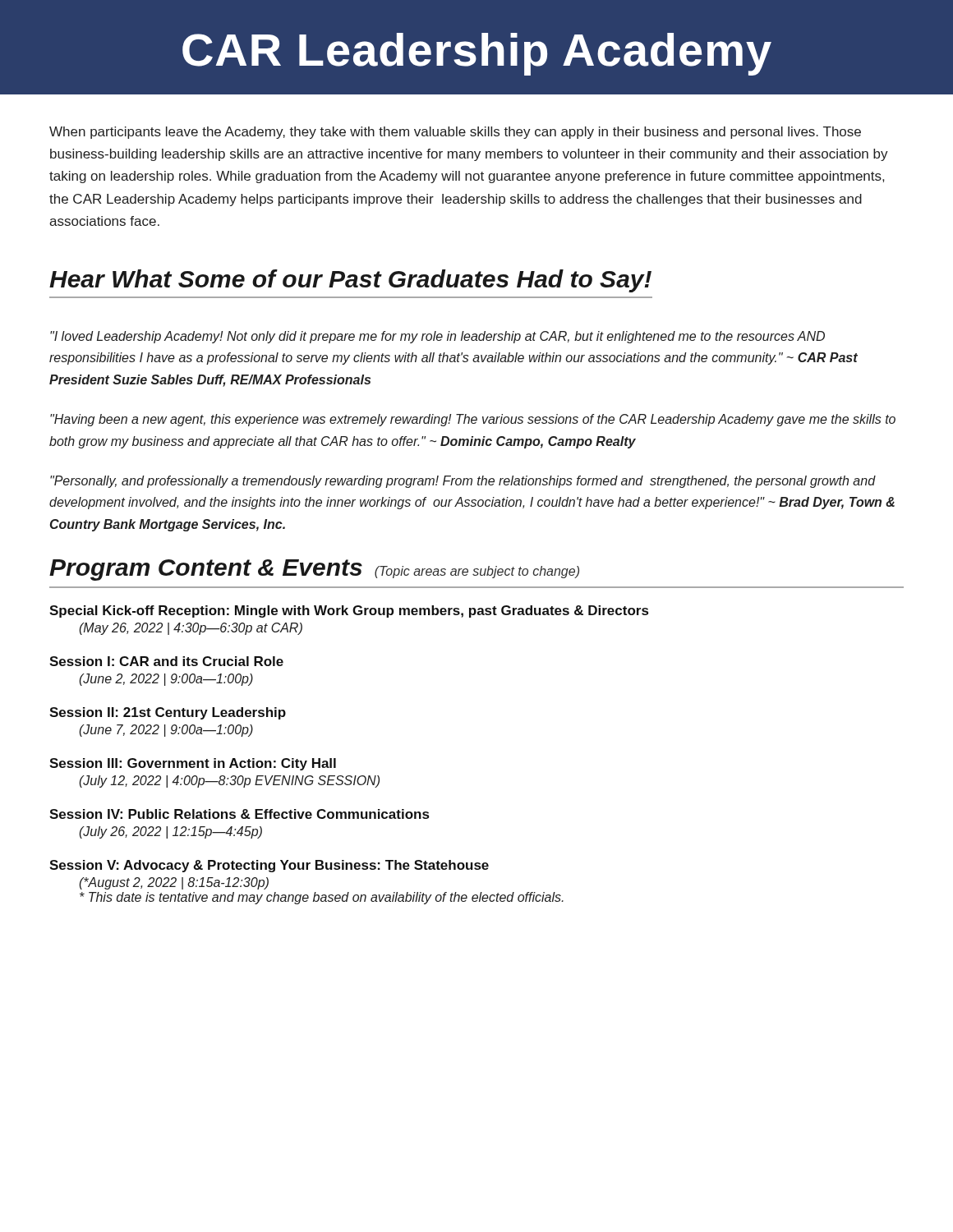Locate the block of text that opens with ""Personally, and professionally a"

click(x=476, y=503)
